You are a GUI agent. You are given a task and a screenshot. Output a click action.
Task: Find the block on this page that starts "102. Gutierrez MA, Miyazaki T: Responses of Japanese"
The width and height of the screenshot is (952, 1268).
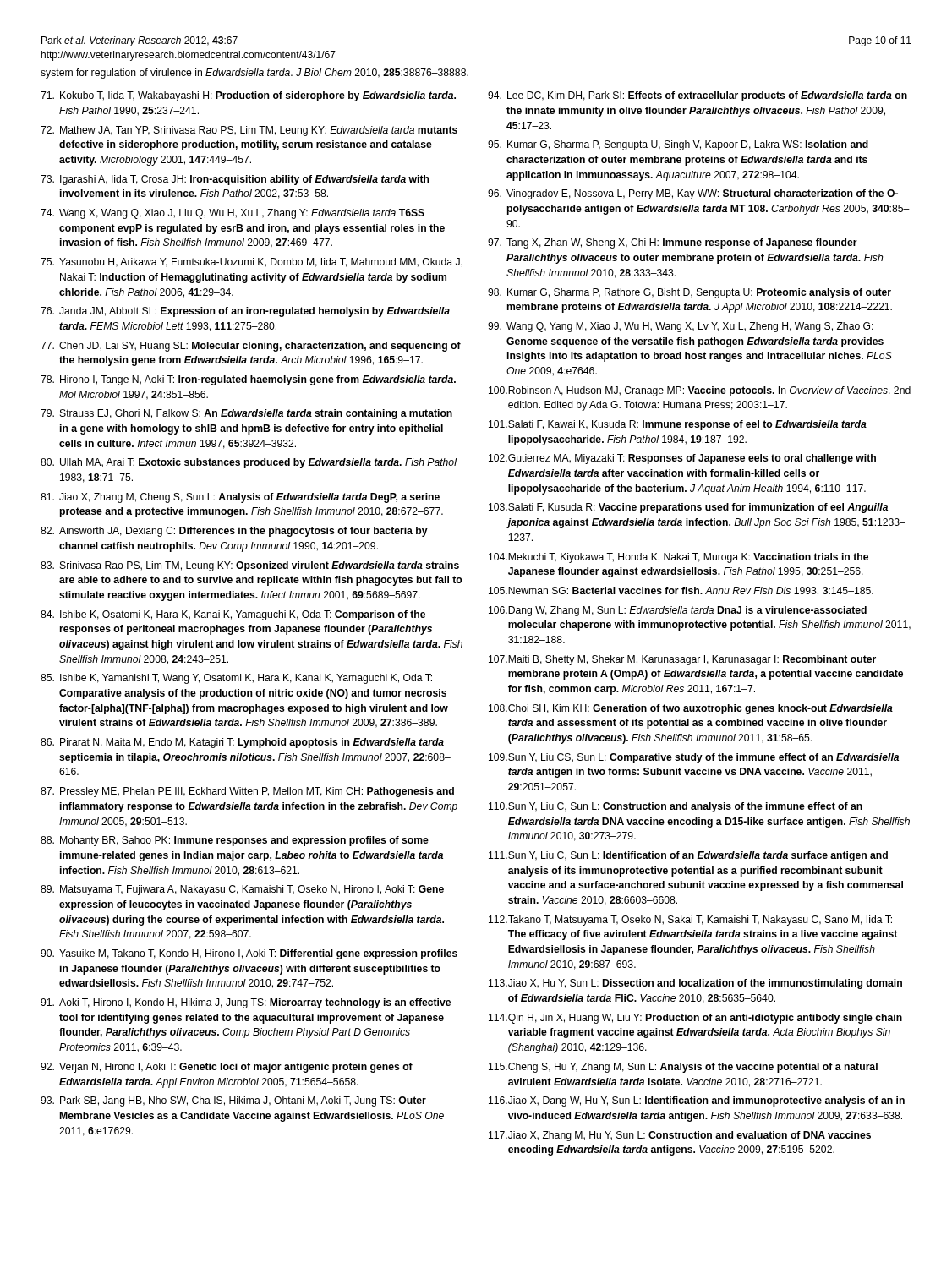point(700,474)
